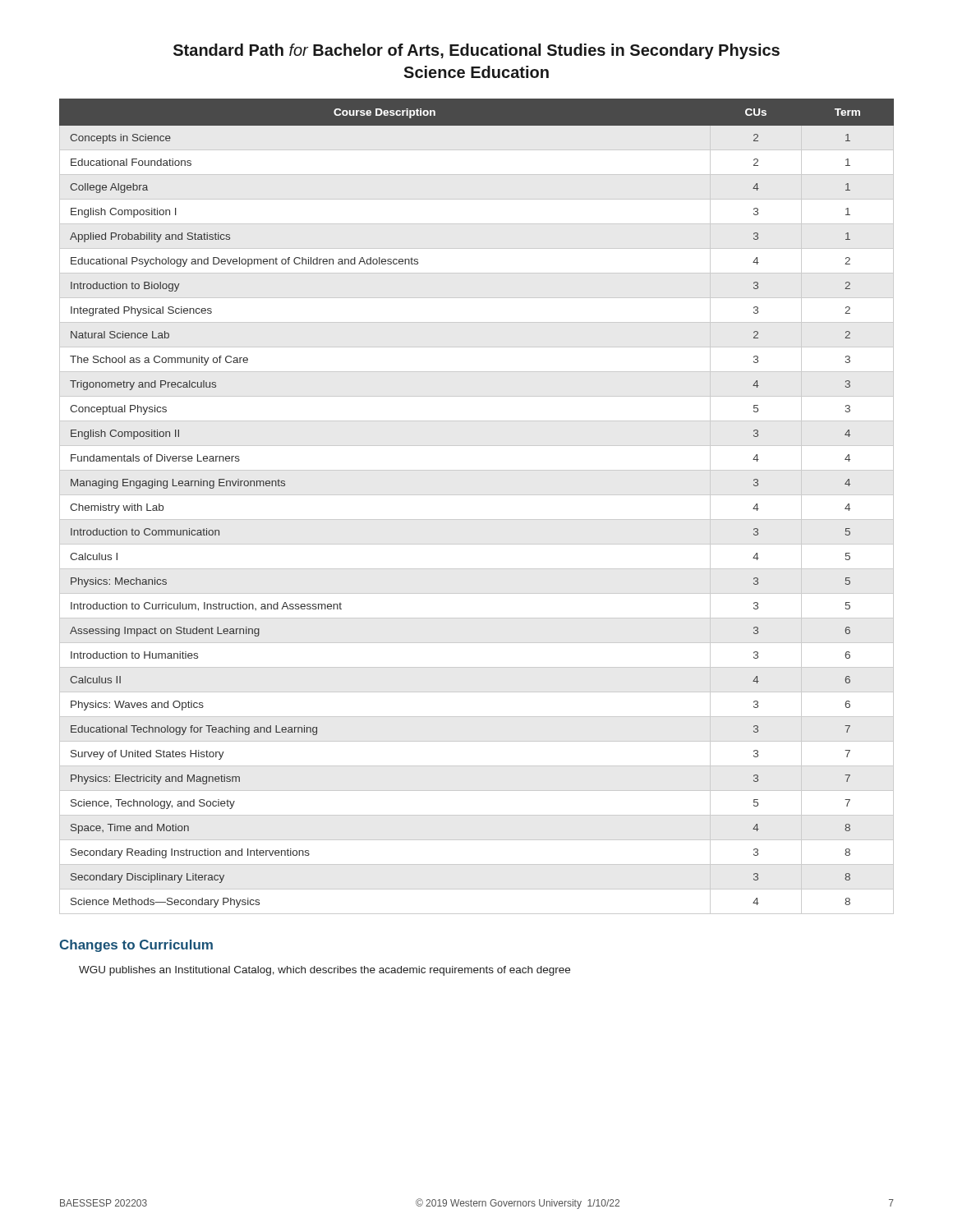Find the table that mentions "Concepts in Science"

(476, 506)
